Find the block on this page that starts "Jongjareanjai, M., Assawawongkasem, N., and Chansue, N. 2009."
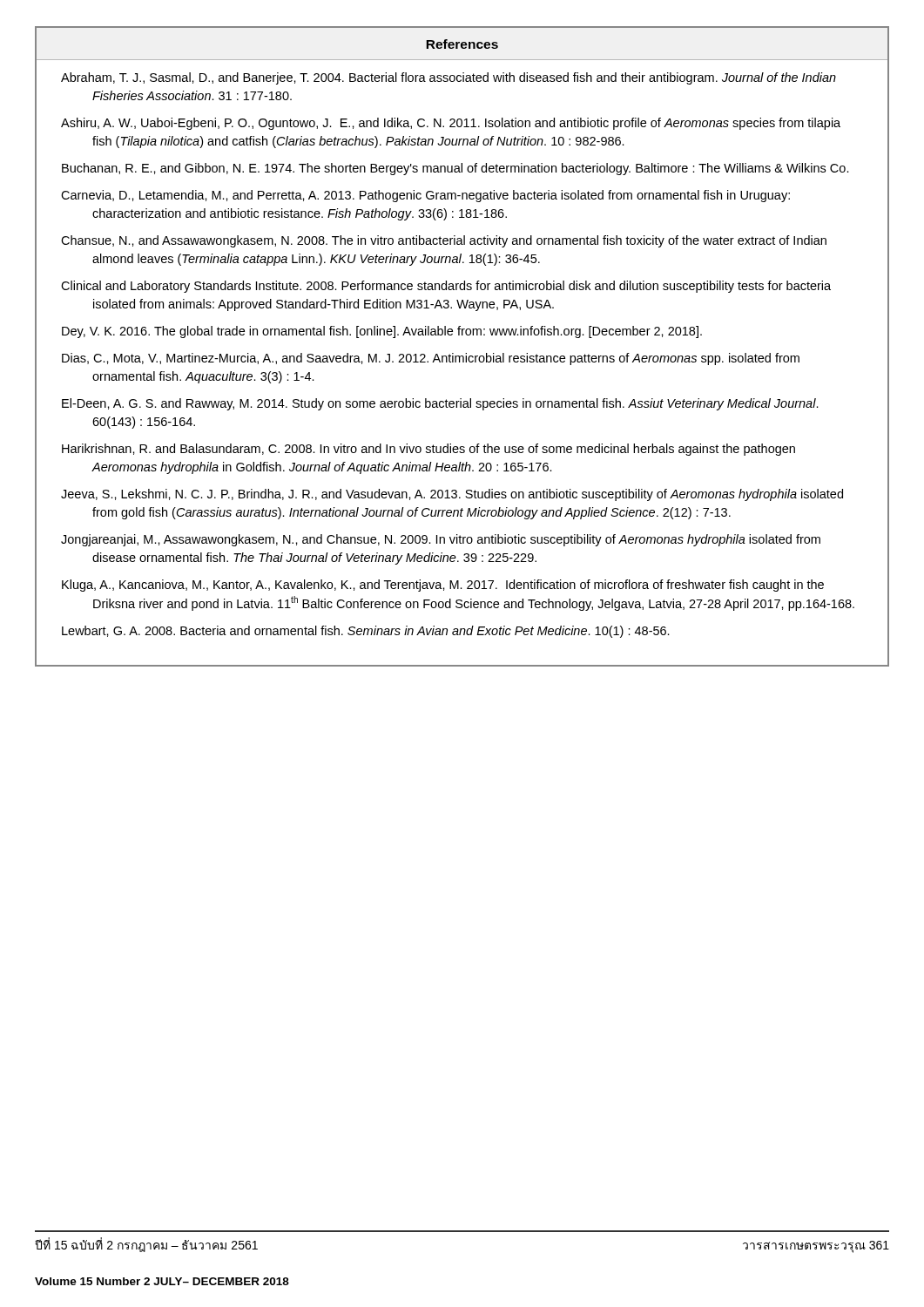Screen dimensions: 1307x924 [x=441, y=549]
